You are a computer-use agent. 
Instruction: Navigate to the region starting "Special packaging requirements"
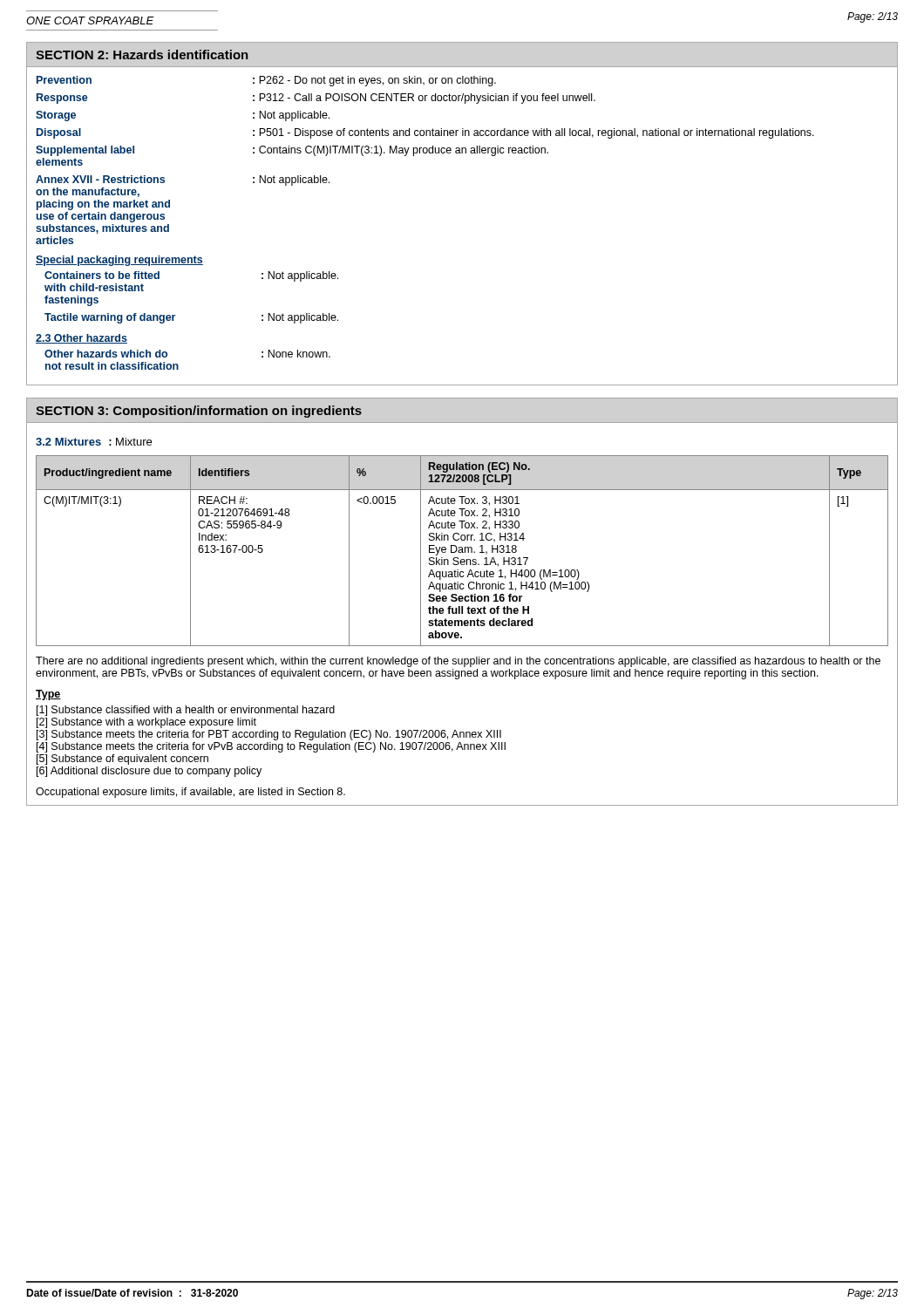point(119,260)
